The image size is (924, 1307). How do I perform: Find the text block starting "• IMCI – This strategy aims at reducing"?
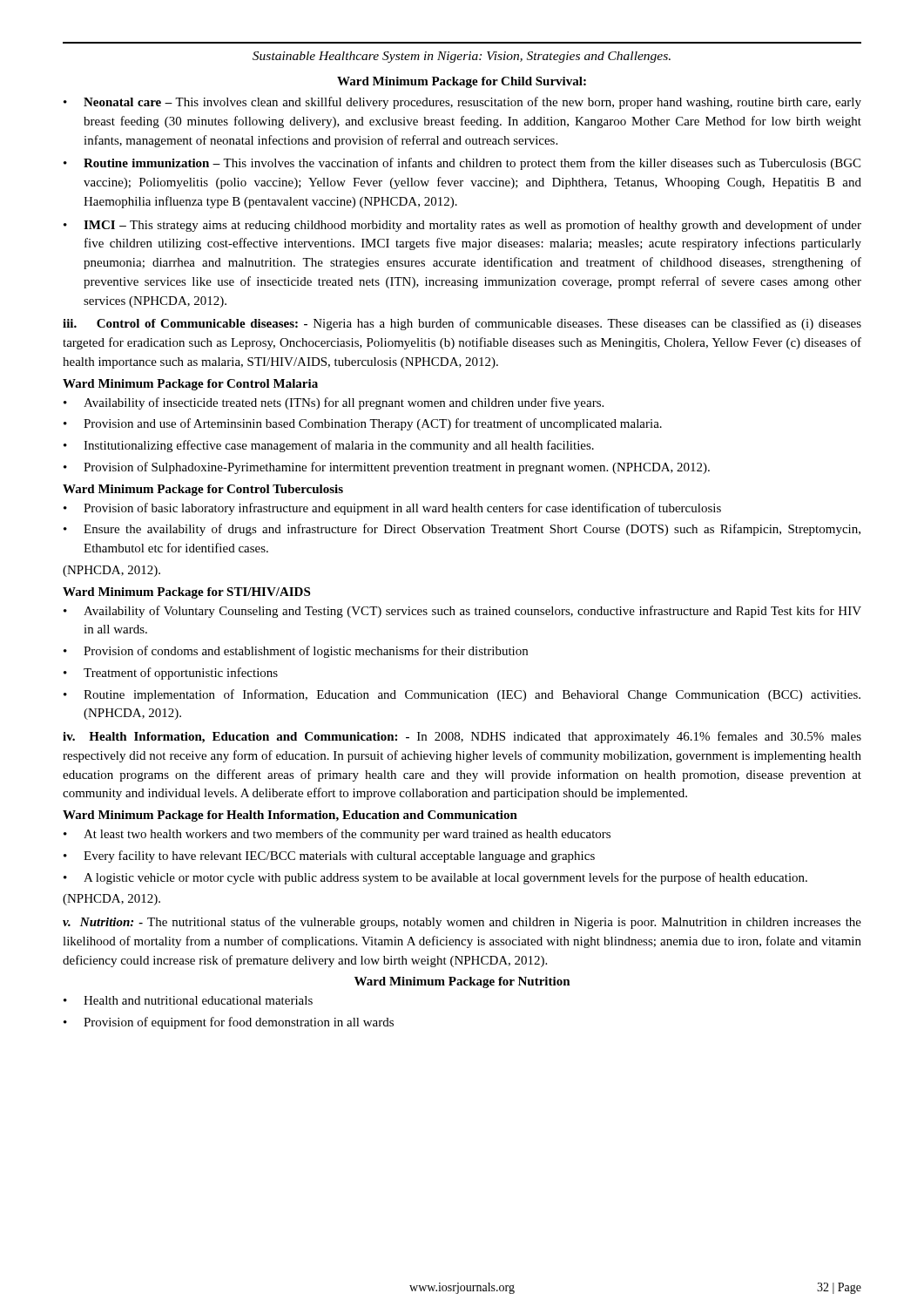(x=462, y=263)
